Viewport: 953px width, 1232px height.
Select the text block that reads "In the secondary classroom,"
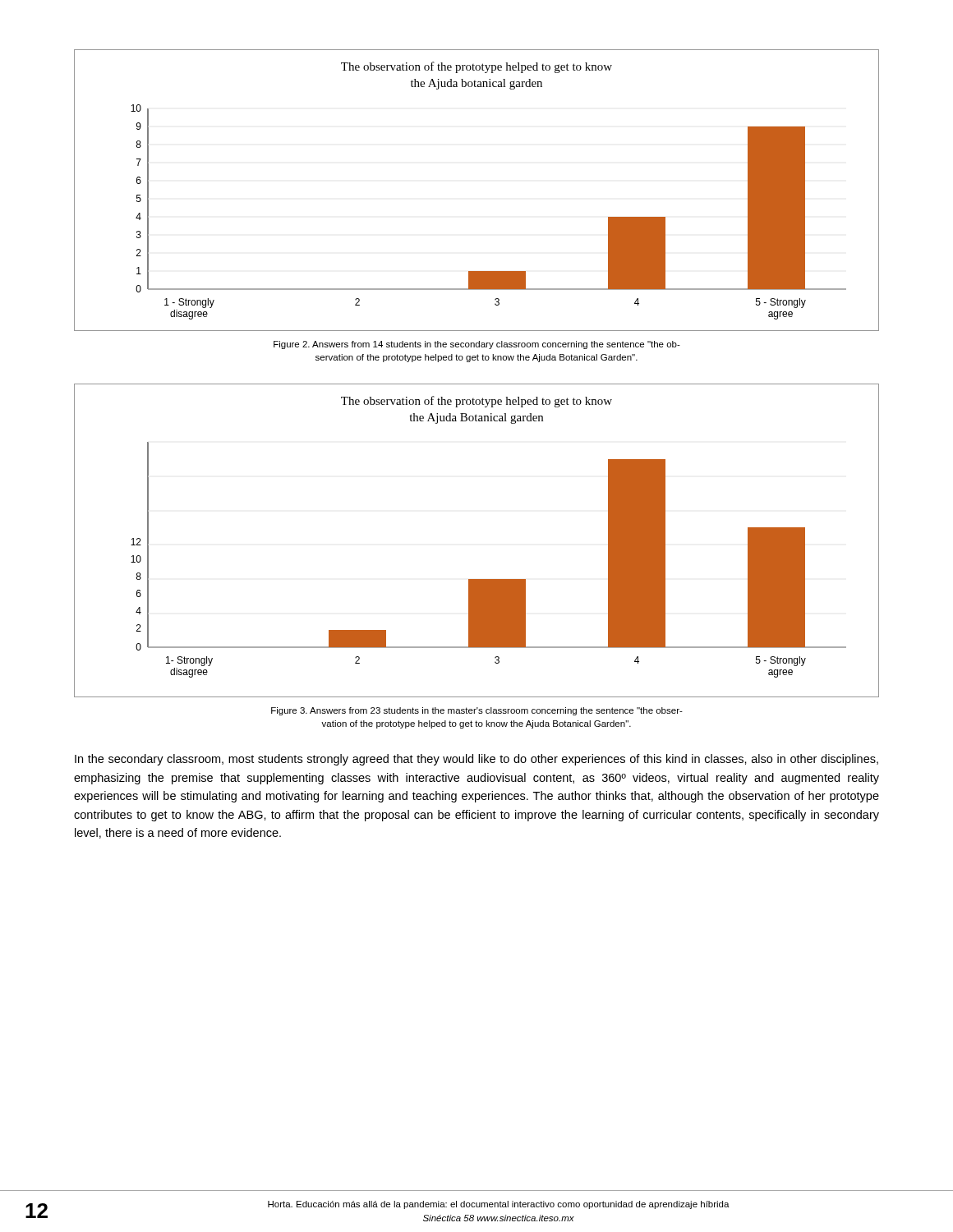coord(476,796)
